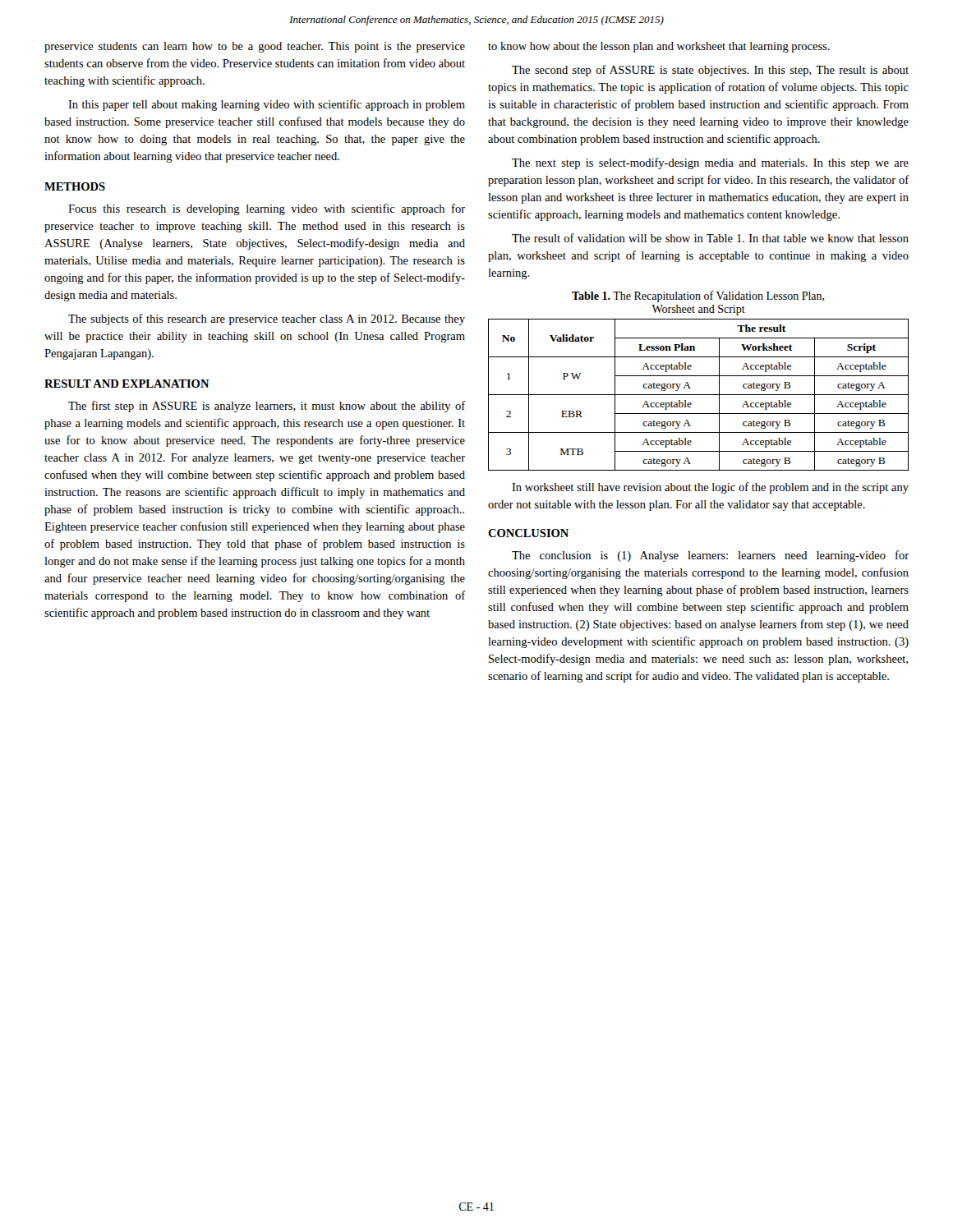The height and width of the screenshot is (1232, 953).
Task: Click on the text block that reads "to know how about"
Action: (x=698, y=46)
